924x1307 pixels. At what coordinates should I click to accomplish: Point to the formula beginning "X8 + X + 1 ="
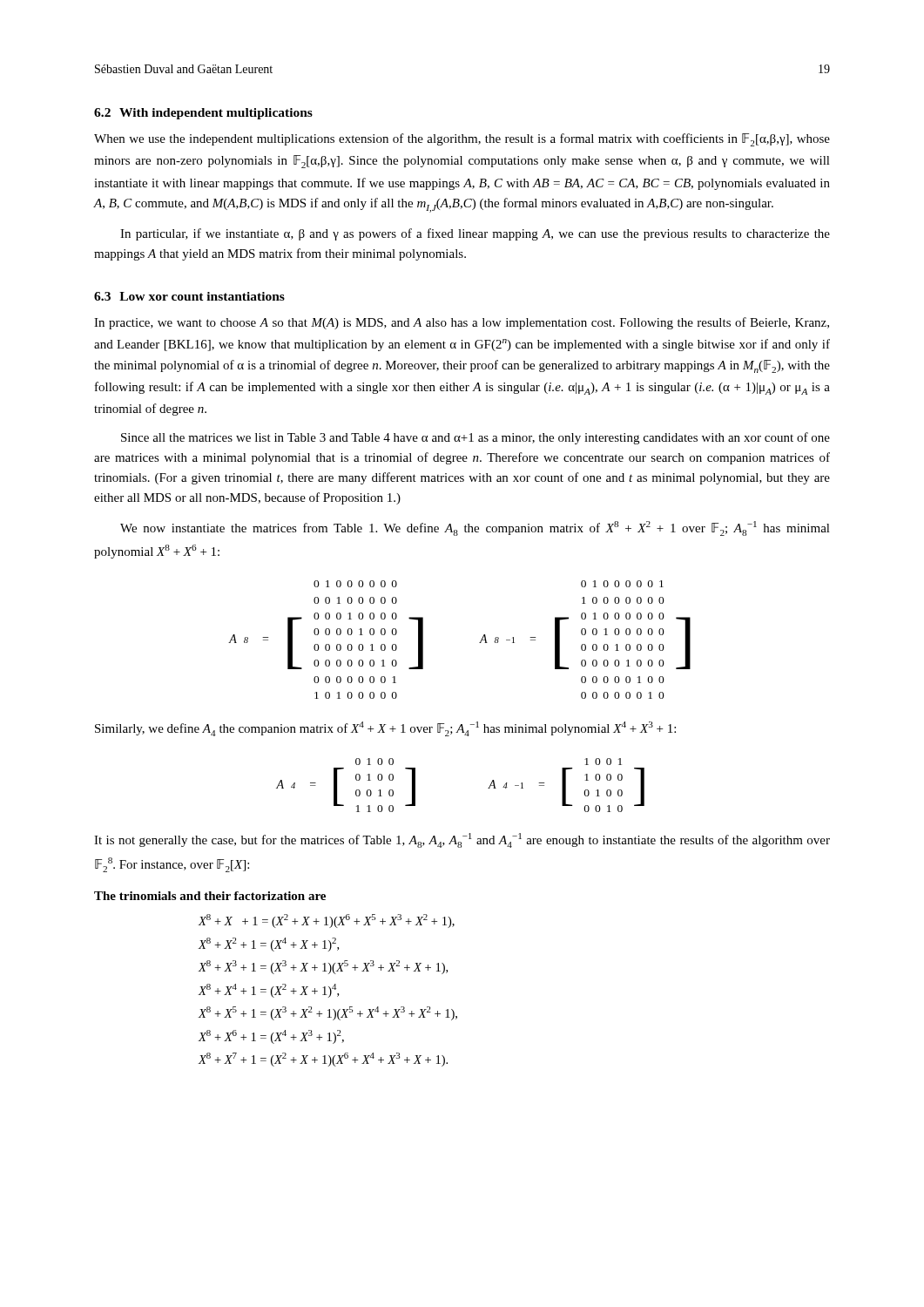327,921
